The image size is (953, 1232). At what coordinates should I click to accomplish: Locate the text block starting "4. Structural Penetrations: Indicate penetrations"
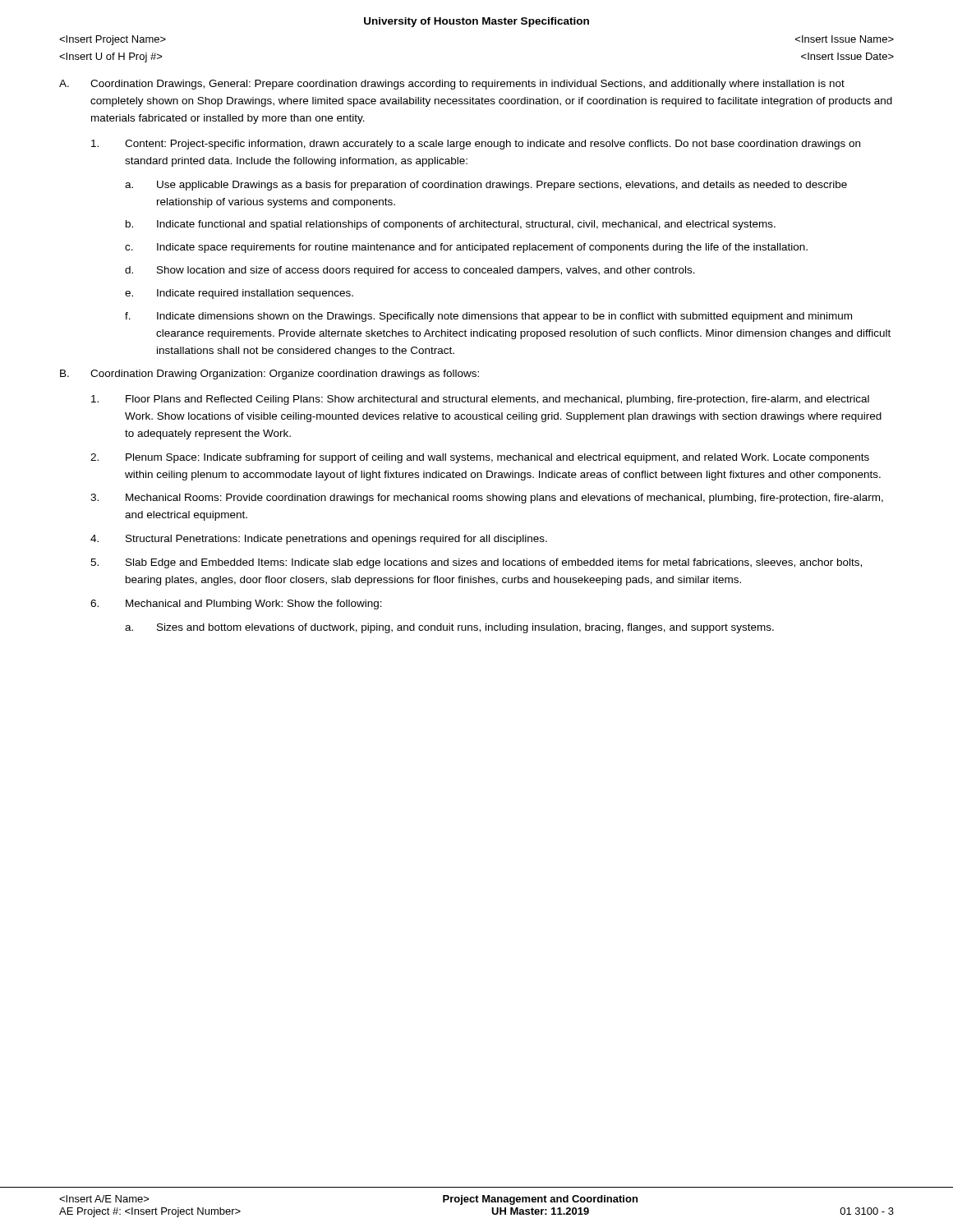coord(319,539)
